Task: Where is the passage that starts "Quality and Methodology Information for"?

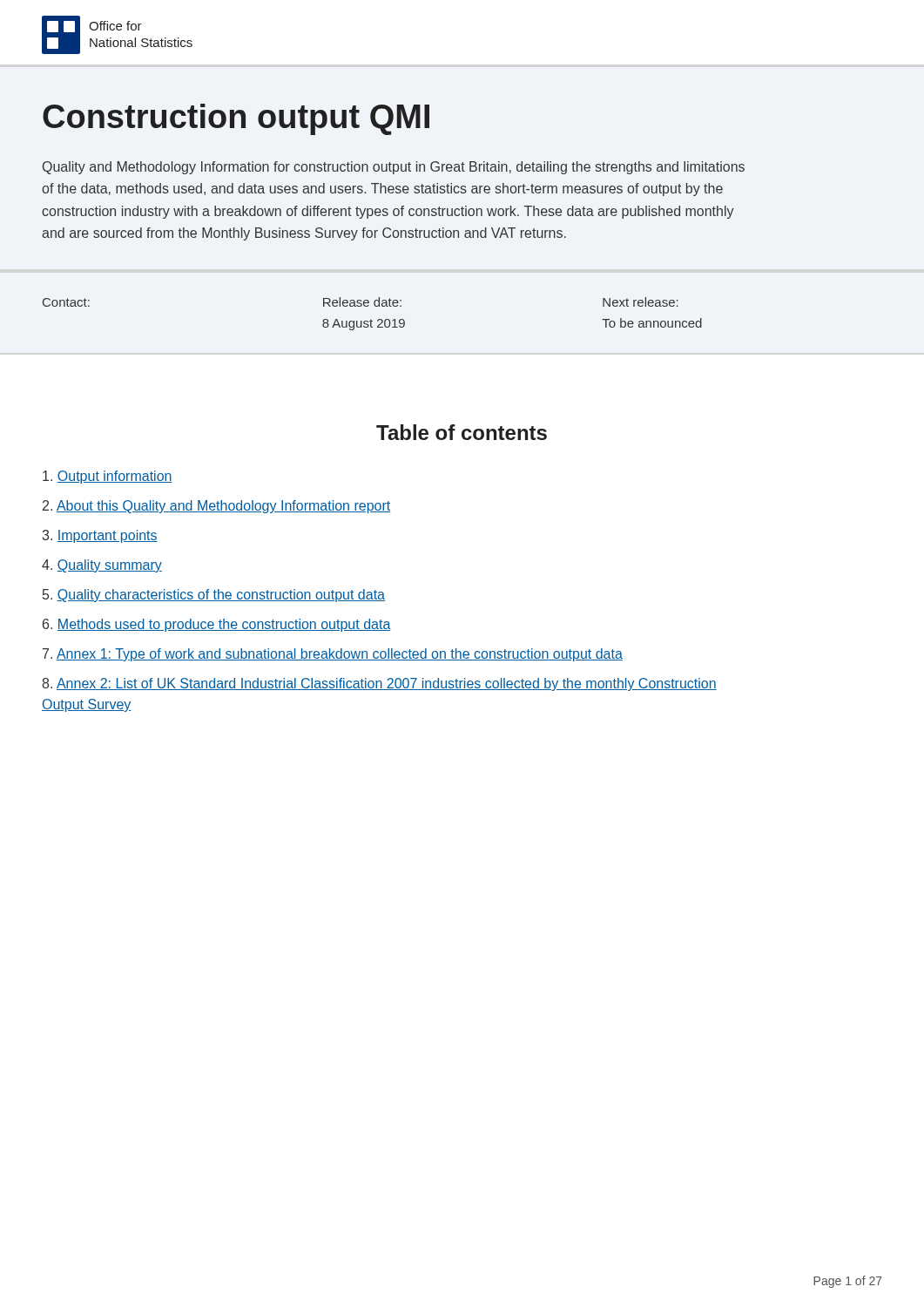Action: point(393,200)
